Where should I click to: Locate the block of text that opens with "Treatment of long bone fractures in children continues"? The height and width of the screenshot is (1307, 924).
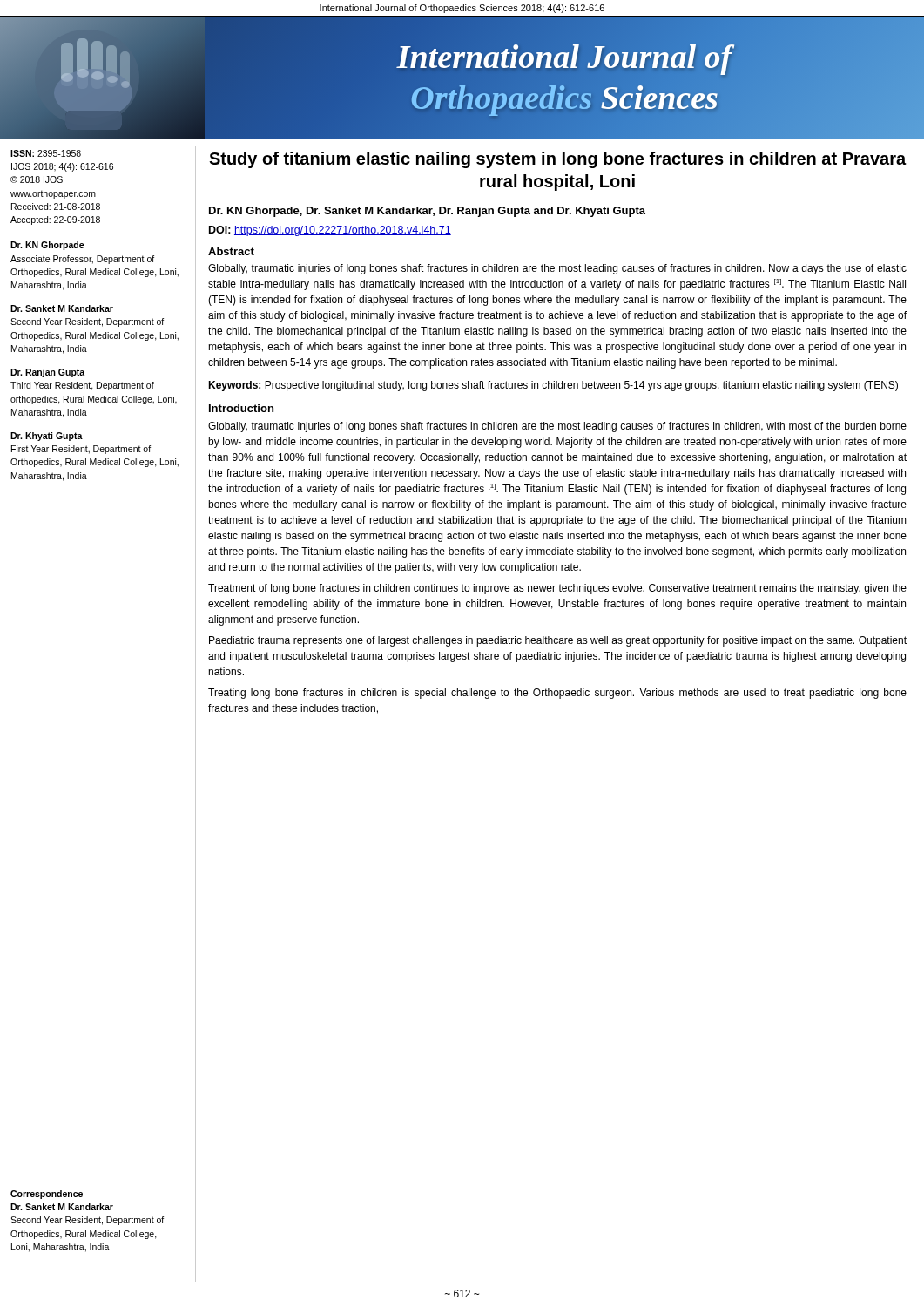click(557, 604)
